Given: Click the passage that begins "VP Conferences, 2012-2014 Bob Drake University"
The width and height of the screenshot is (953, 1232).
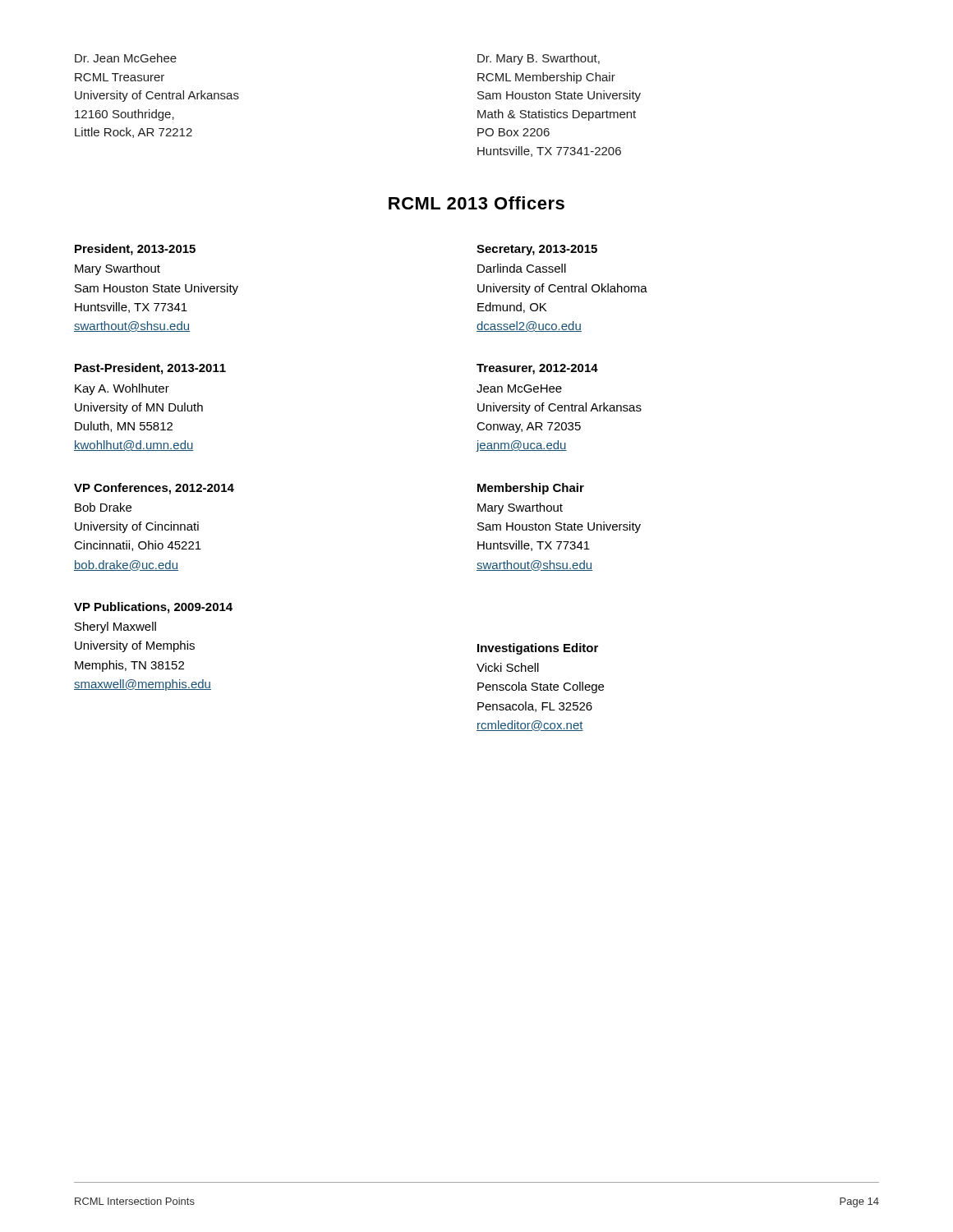Looking at the screenshot, I should coord(154,489).
